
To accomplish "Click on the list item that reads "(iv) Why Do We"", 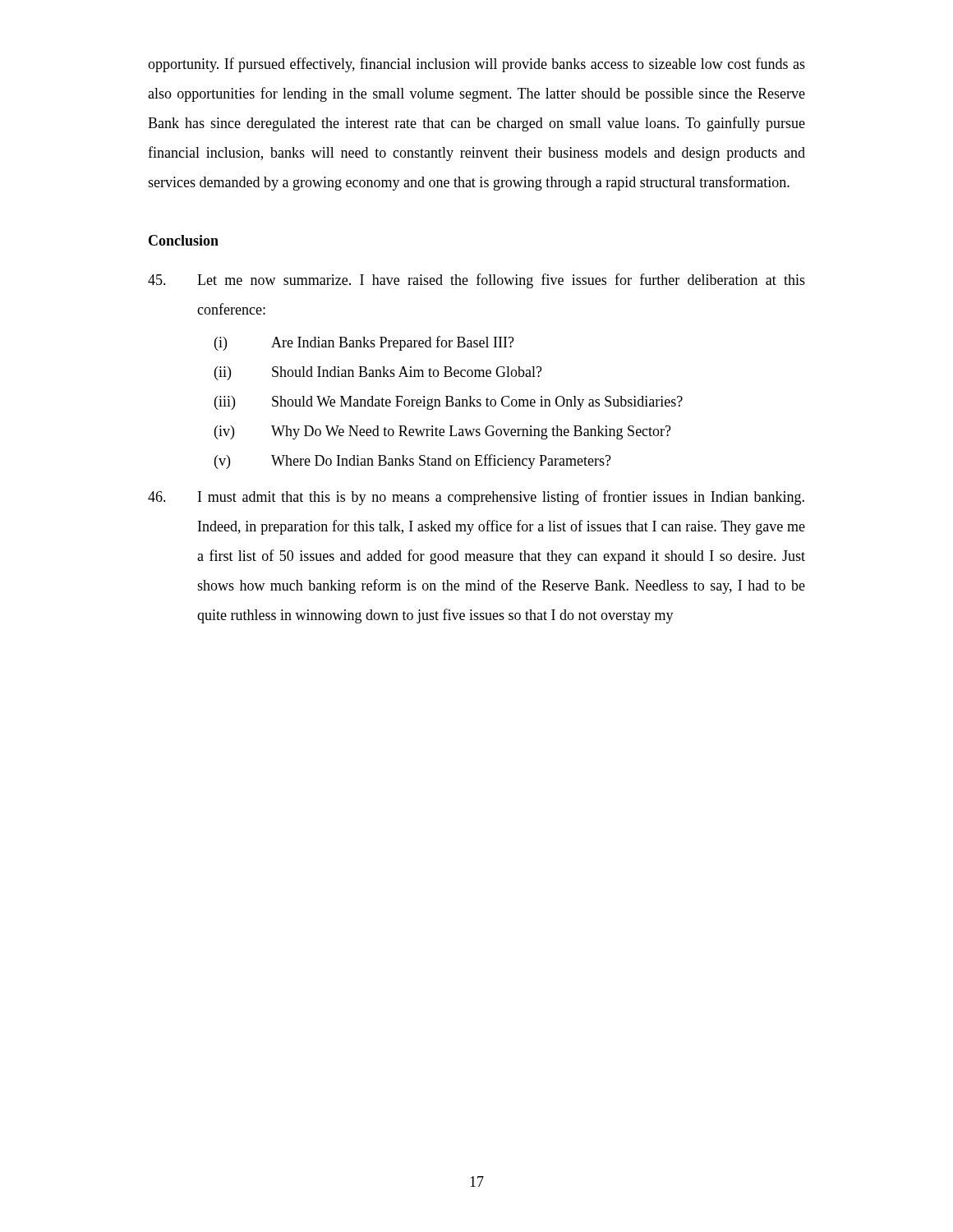I will (509, 431).
